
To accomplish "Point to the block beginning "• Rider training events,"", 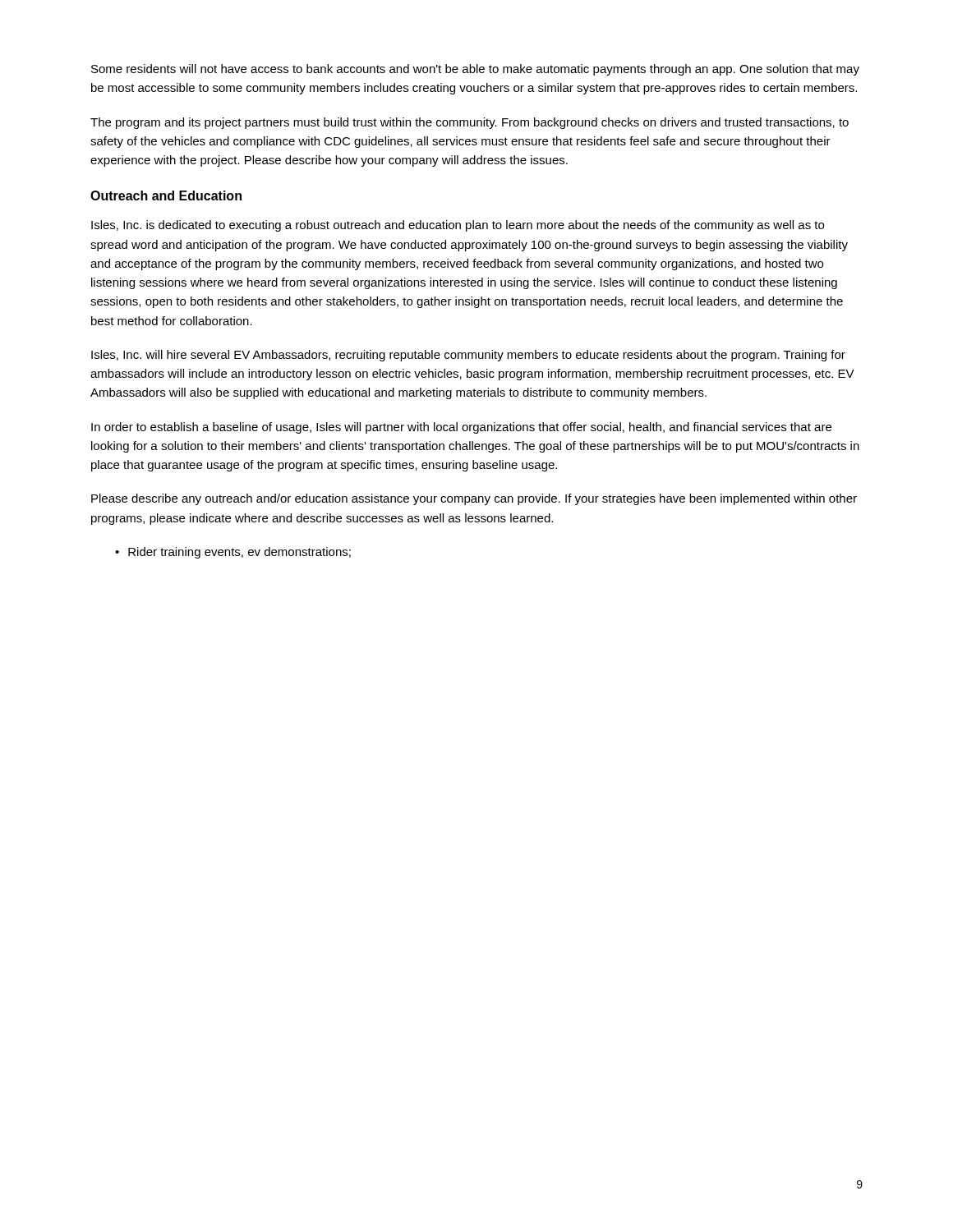I will (233, 551).
